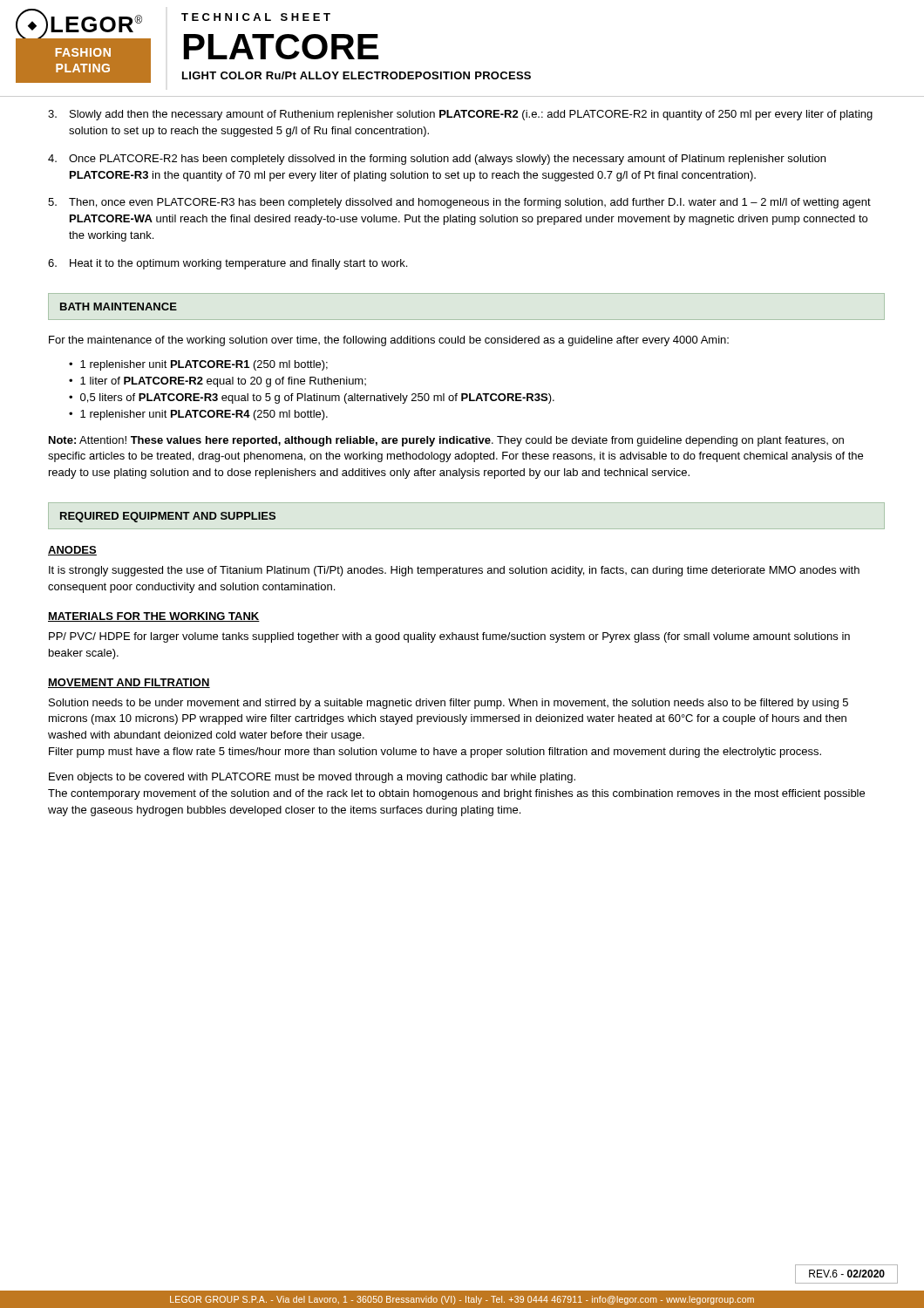This screenshot has width=924, height=1308.
Task: Point to the block beginning "• 1 liter of"
Action: (x=218, y=380)
